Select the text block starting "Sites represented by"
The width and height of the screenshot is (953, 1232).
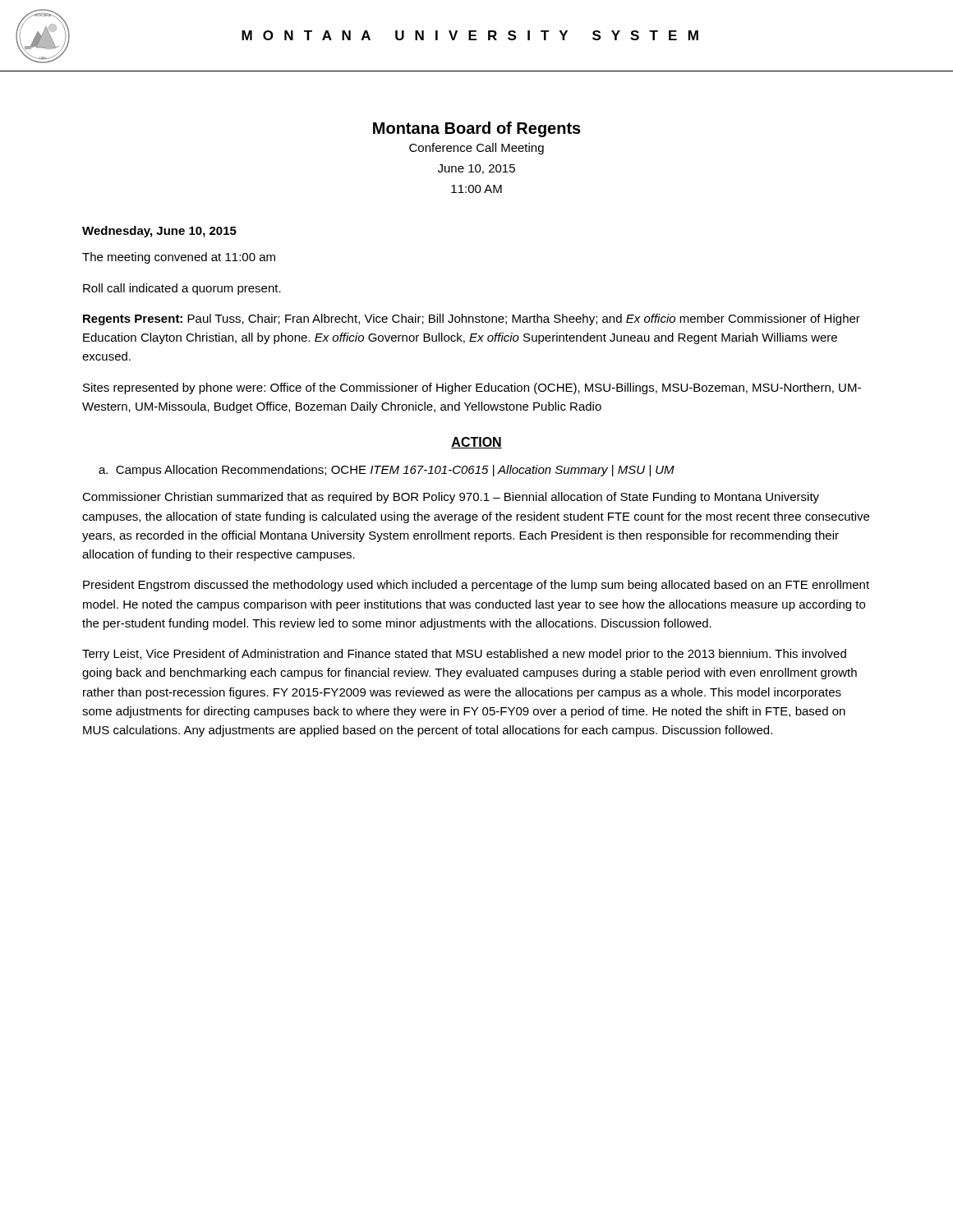pos(472,396)
